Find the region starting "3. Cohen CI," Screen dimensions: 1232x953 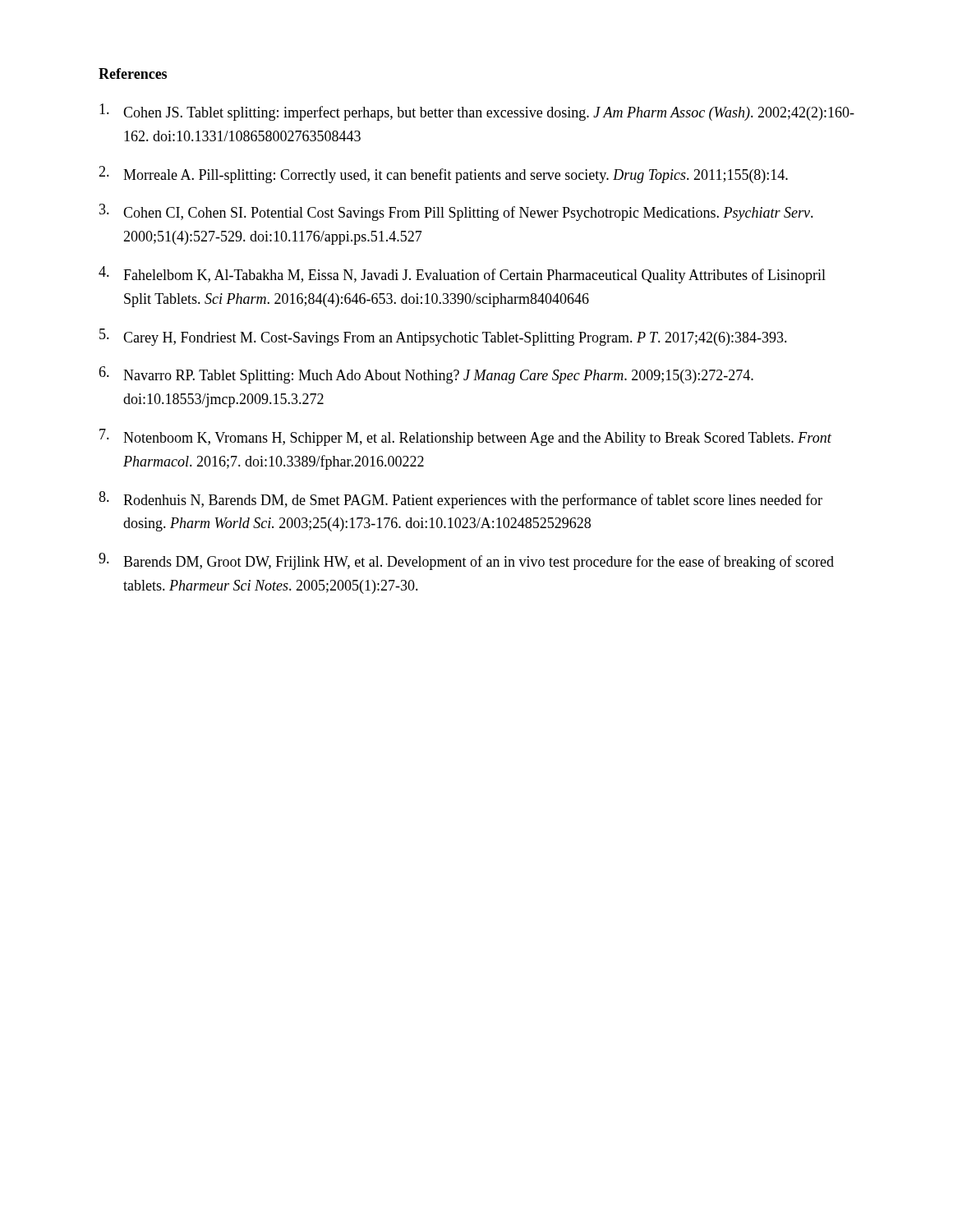coord(476,225)
